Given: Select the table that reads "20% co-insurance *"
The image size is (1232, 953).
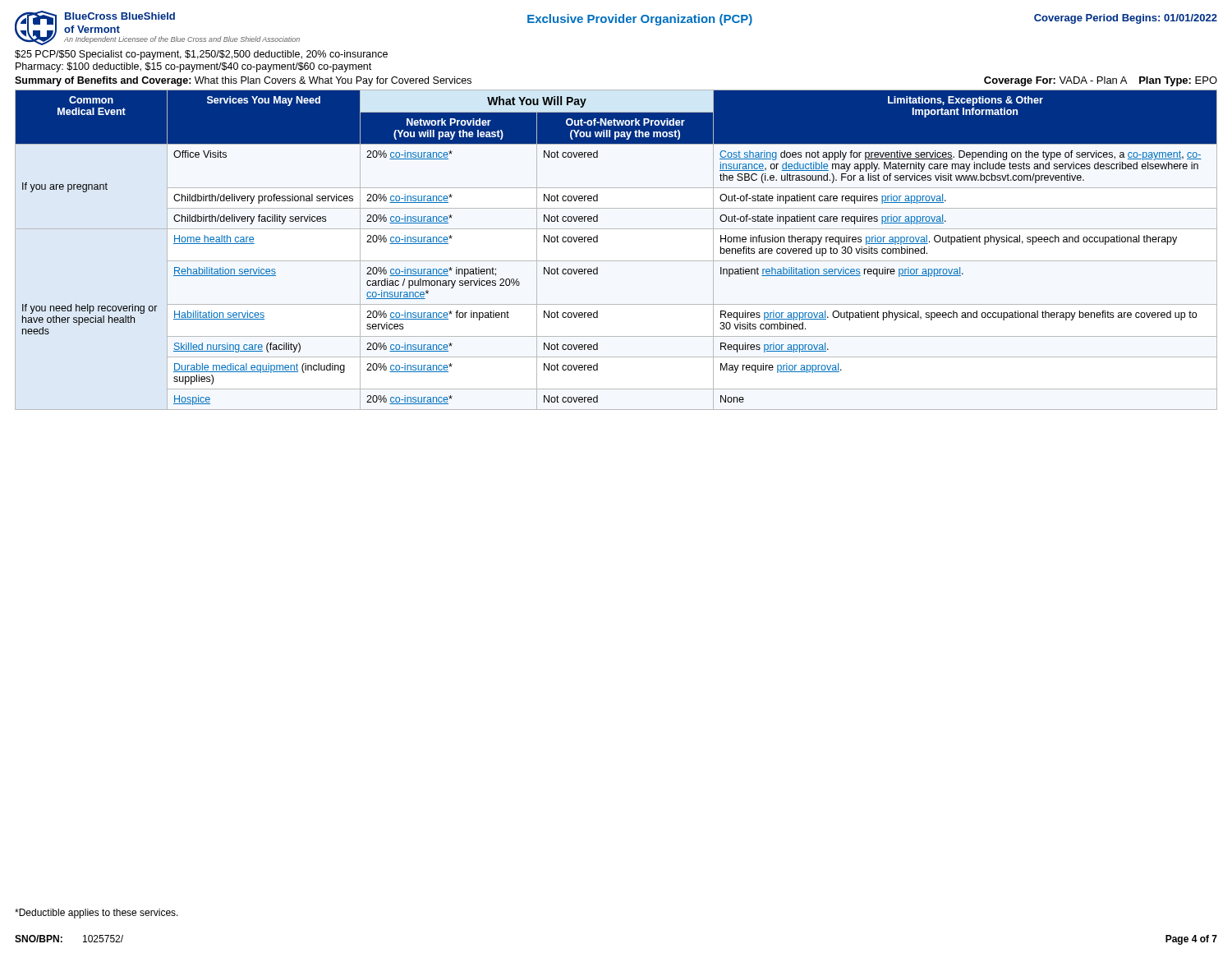Looking at the screenshot, I should click(616, 250).
